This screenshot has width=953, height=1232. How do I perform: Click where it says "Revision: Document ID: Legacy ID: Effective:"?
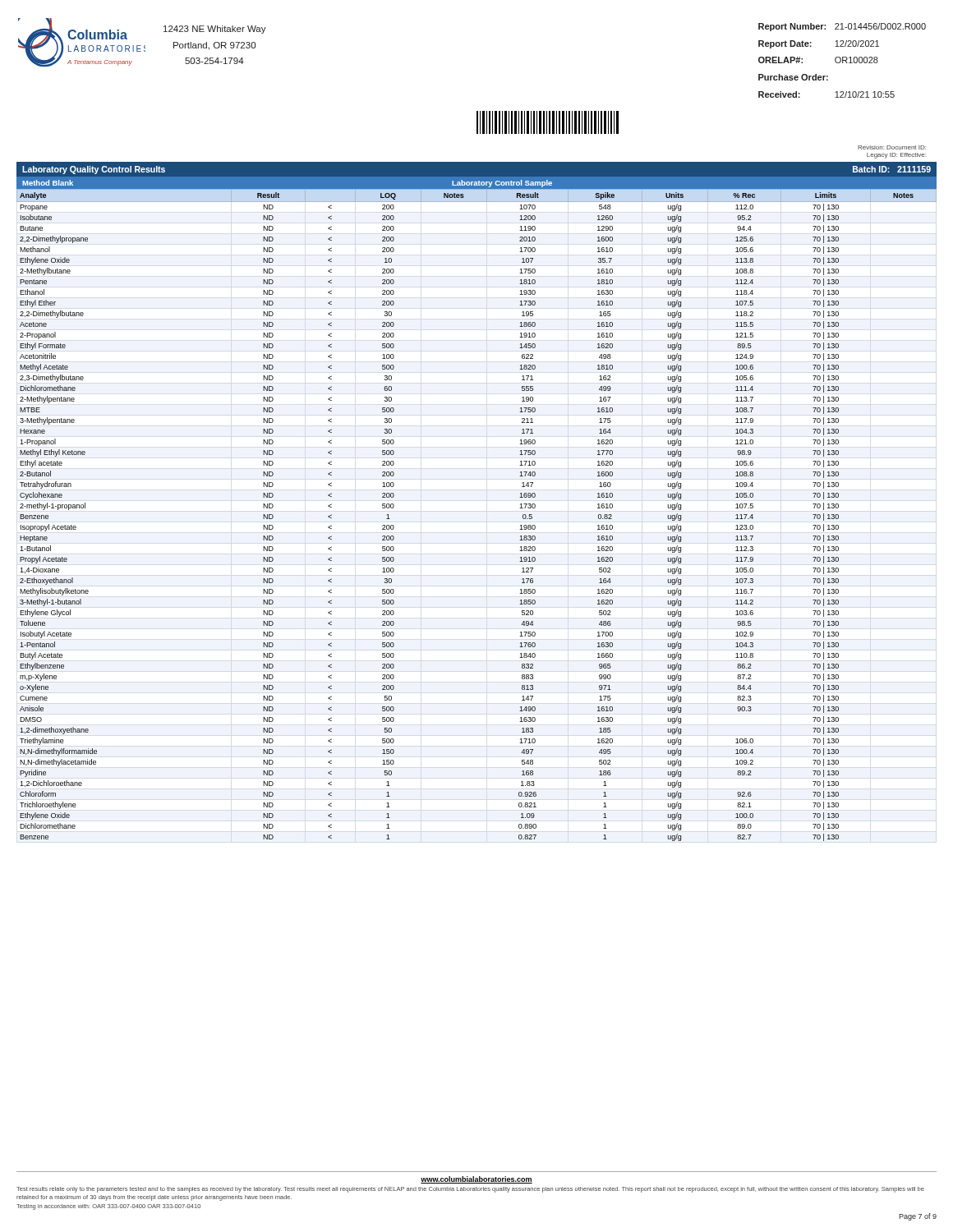pyautogui.click(x=892, y=152)
